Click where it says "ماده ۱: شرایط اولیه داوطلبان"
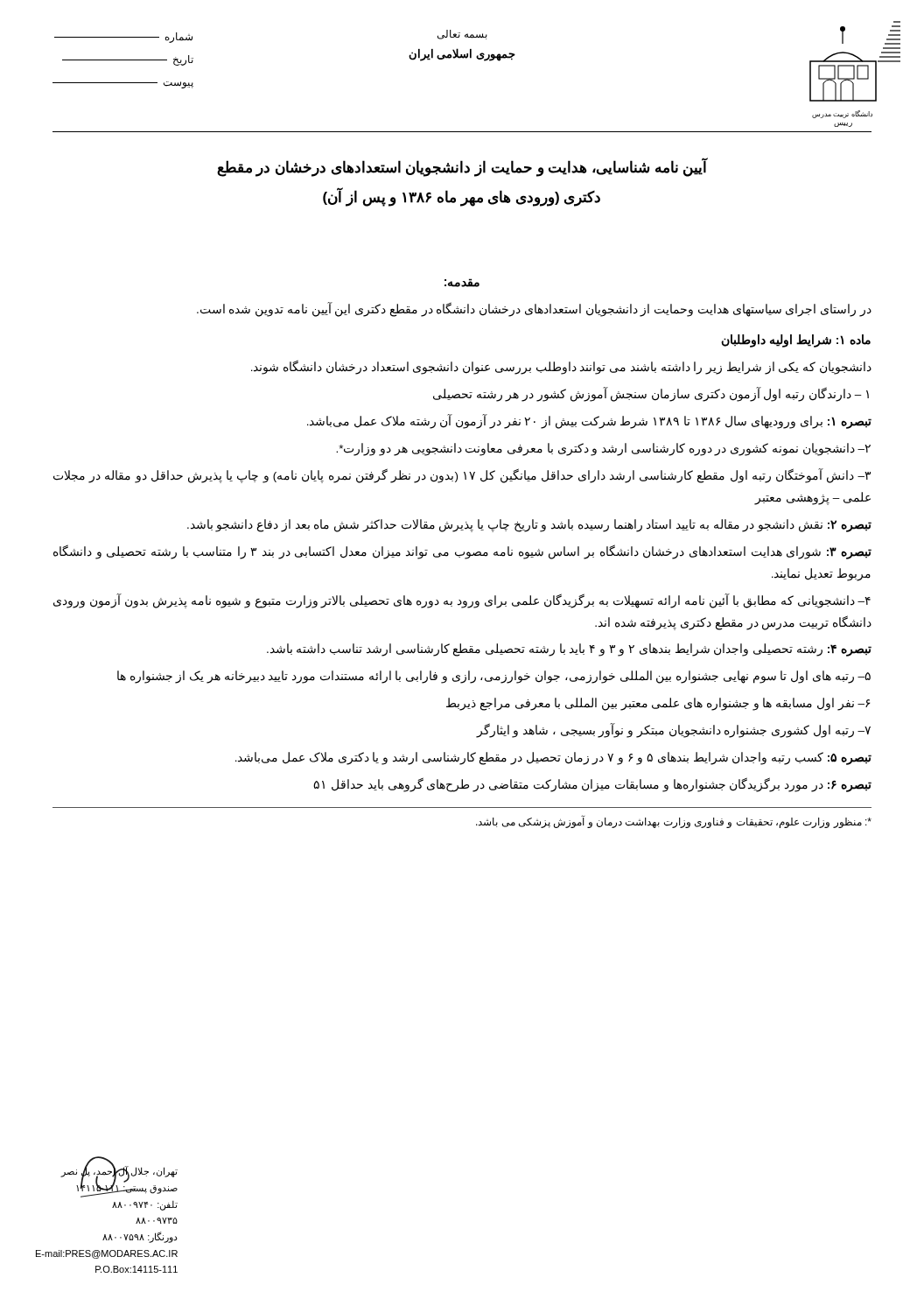 (x=796, y=340)
